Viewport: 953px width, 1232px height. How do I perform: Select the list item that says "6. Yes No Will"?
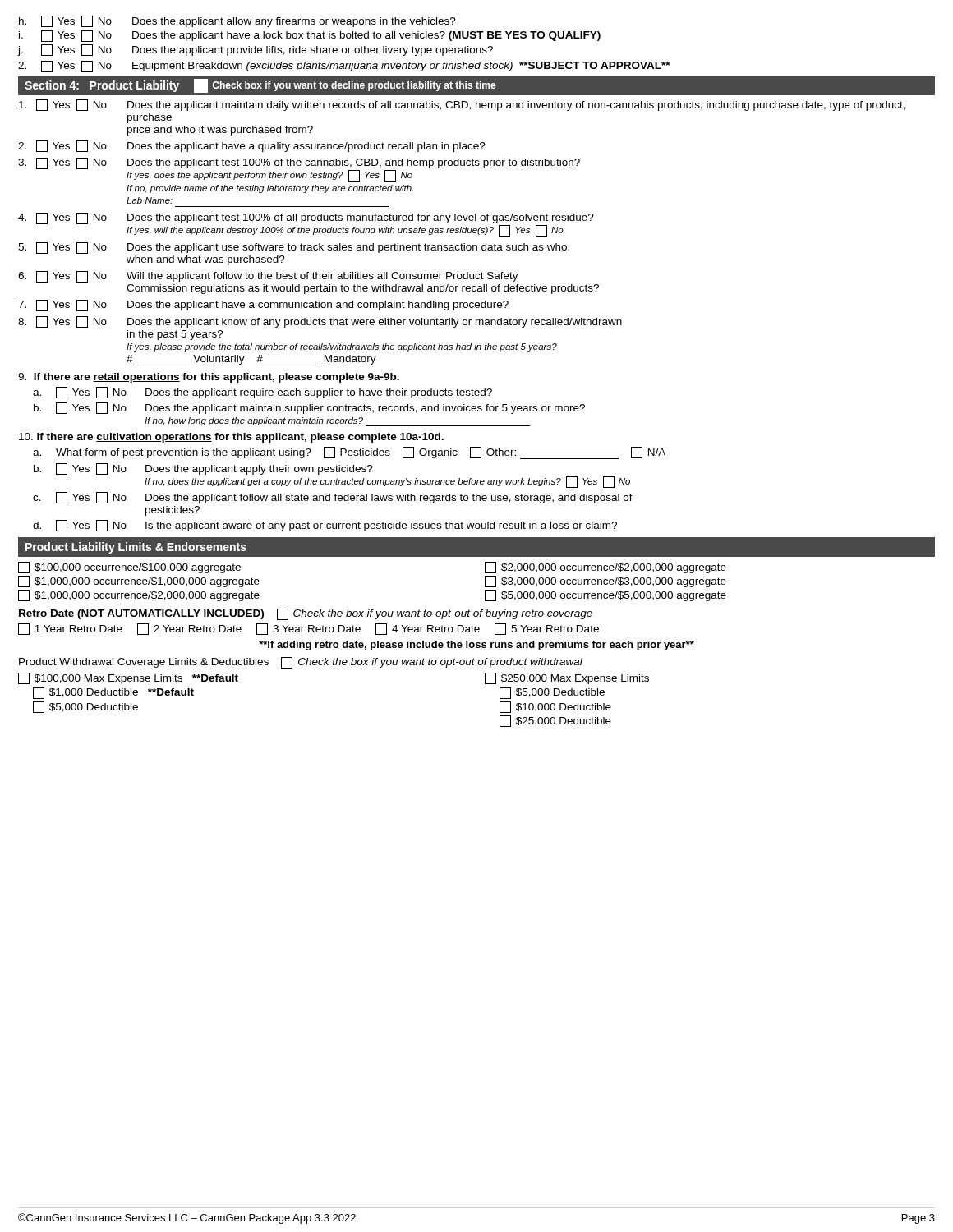click(476, 282)
